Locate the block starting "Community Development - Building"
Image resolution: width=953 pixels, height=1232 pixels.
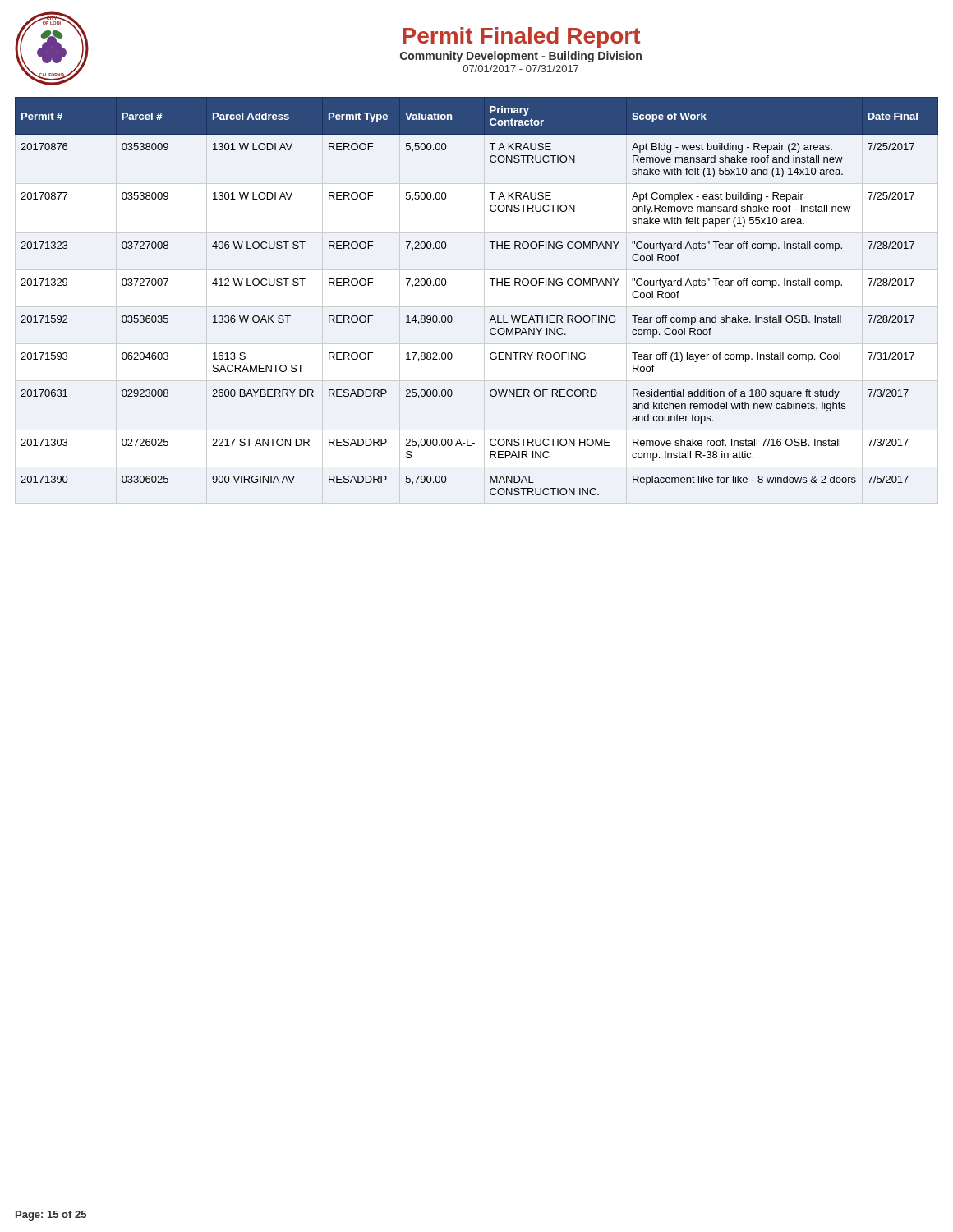pyautogui.click(x=521, y=55)
